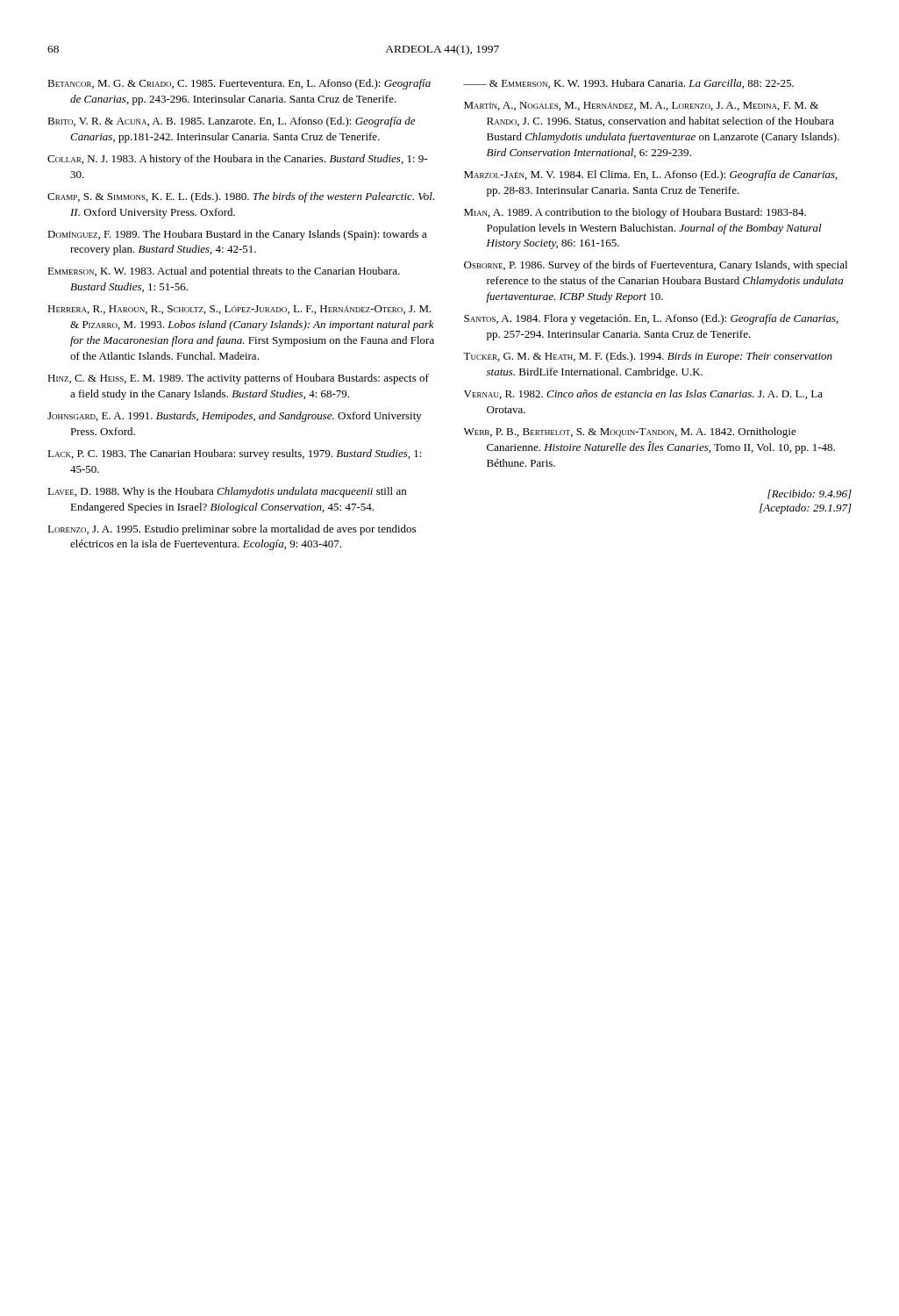Click the passage that begins "Marzol-Jaén, M. V. 1984."
The height and width of the screenshot is (1316, 899).
coord(651,182)
